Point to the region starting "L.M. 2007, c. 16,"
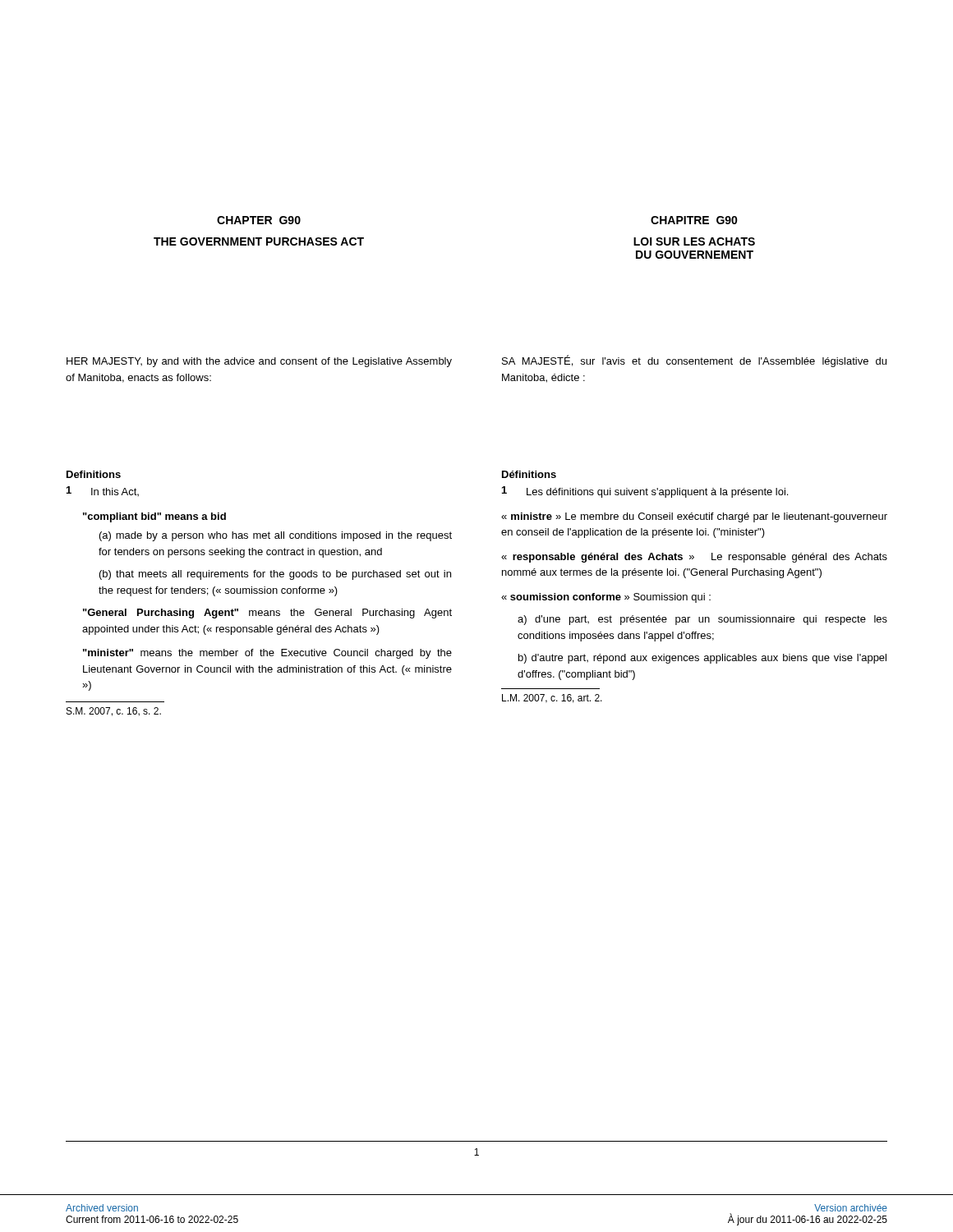This screenshot has height=1232, width=953. 552,698
